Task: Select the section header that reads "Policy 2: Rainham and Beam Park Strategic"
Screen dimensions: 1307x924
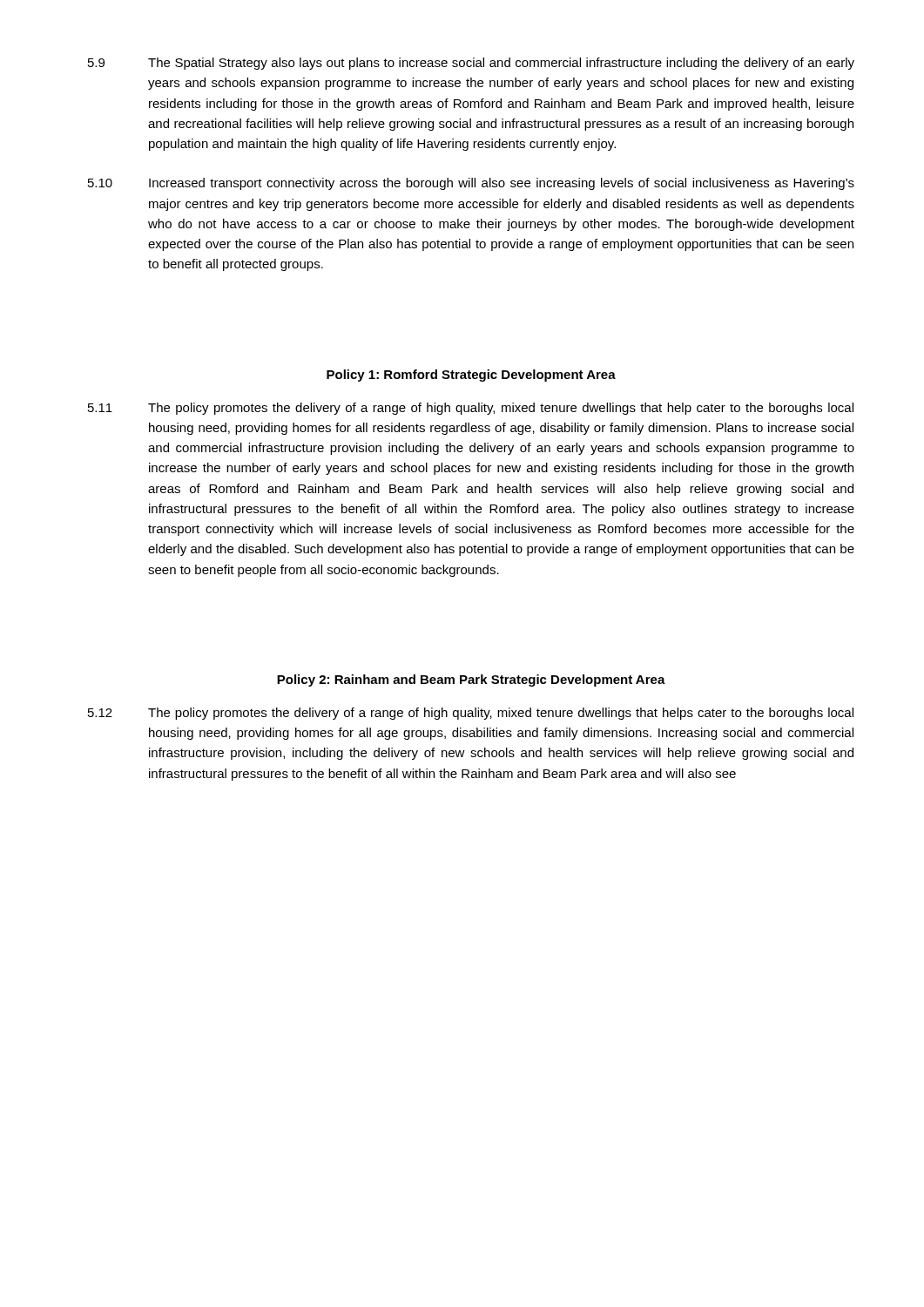Action: click(471, 679)
